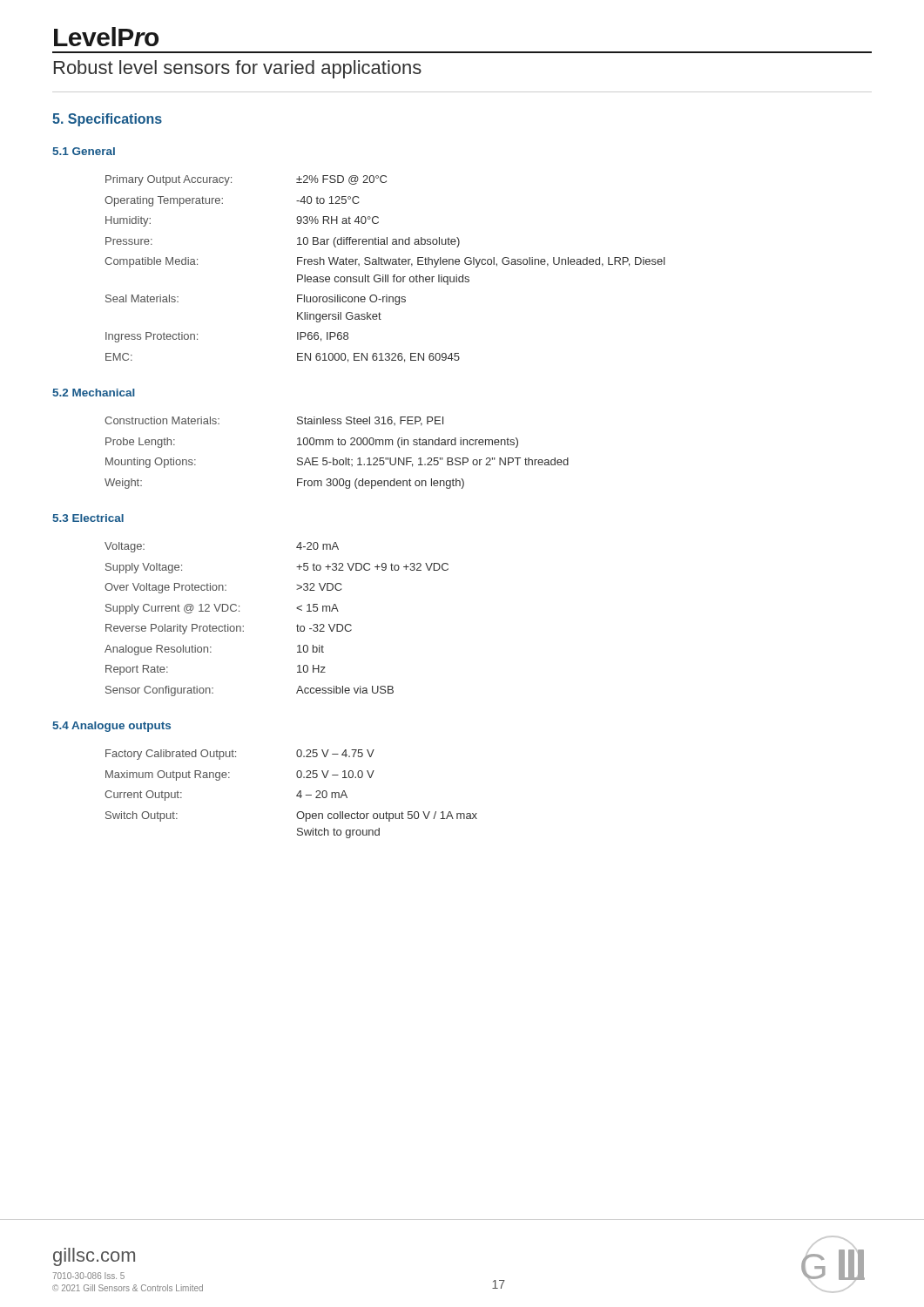Select the element starting "Voltage: 4-20 mA"

click(x=128, y=547)
